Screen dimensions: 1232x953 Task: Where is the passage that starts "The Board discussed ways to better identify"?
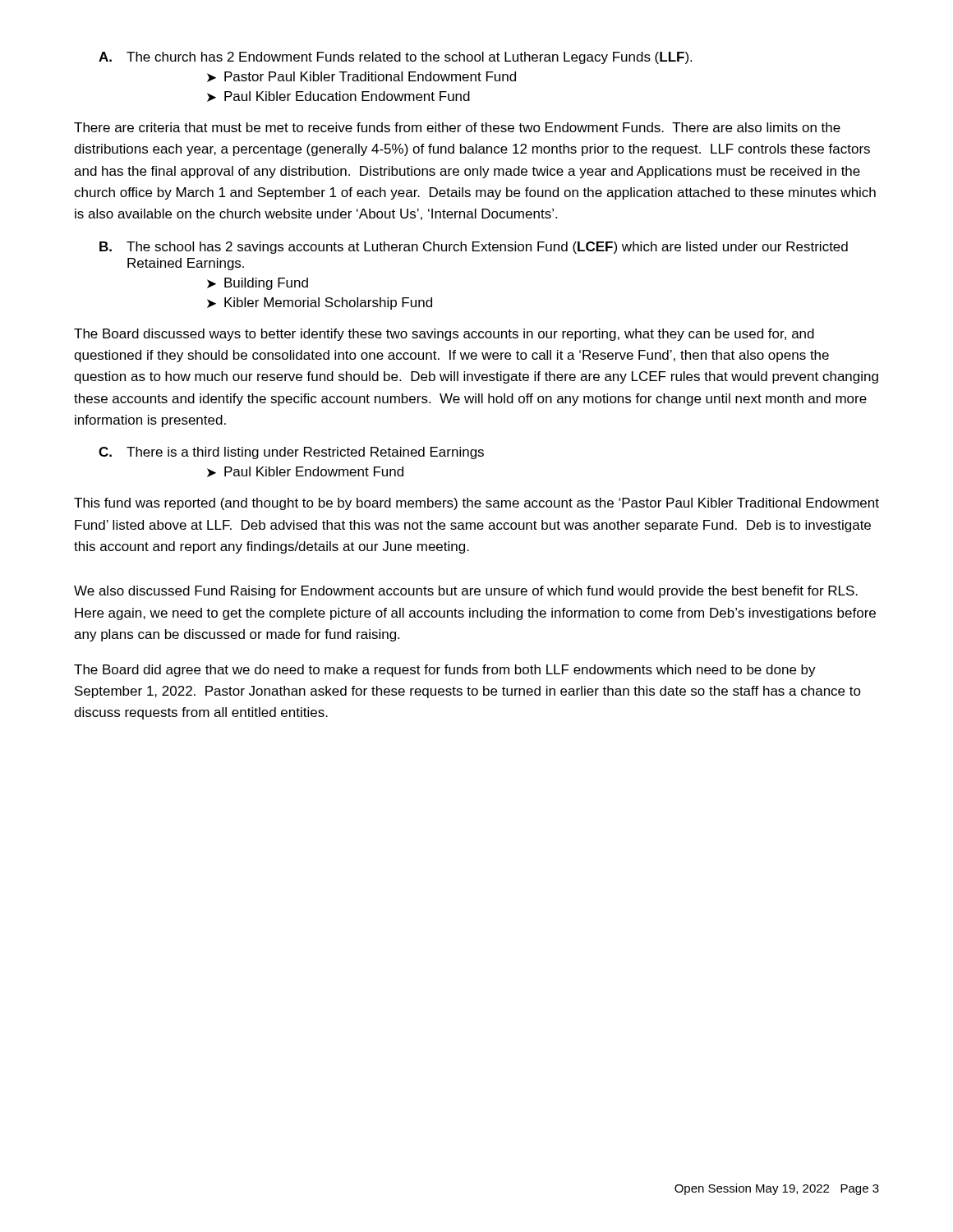476,377
